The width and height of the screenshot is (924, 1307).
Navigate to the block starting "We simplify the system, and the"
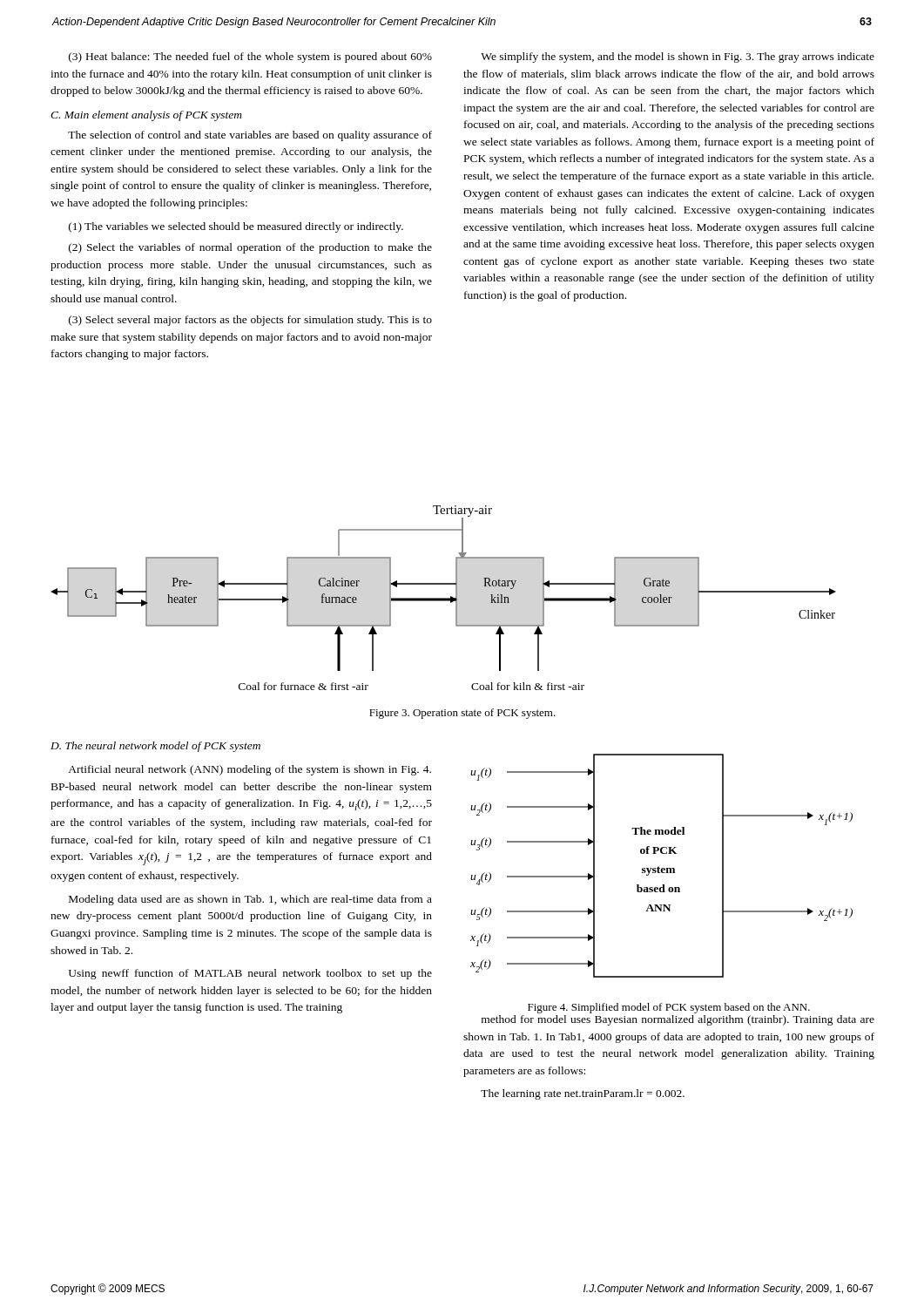(x=669, y=176)
